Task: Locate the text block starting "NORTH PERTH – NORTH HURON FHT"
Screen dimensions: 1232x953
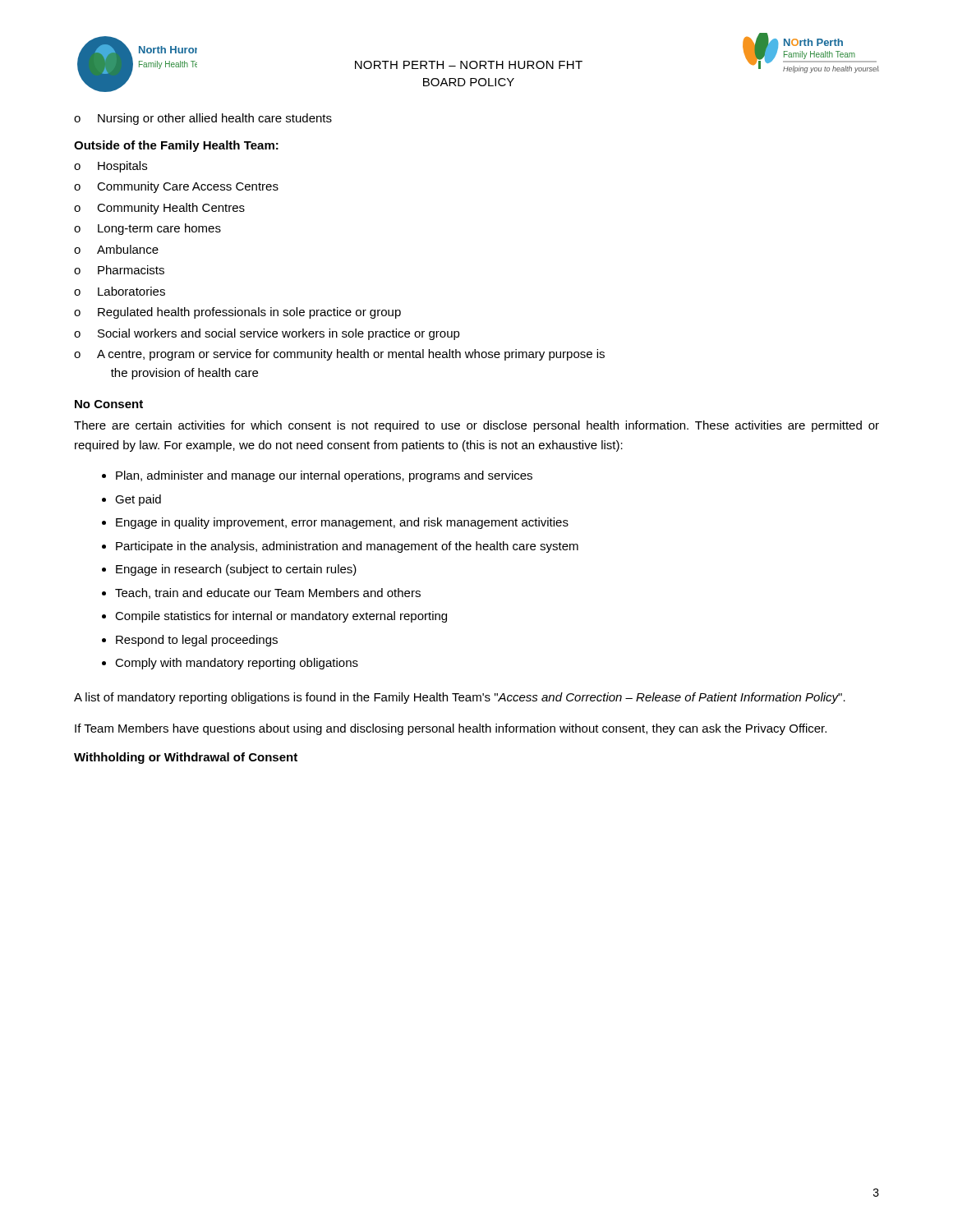Action: click(x=468, y=64)
